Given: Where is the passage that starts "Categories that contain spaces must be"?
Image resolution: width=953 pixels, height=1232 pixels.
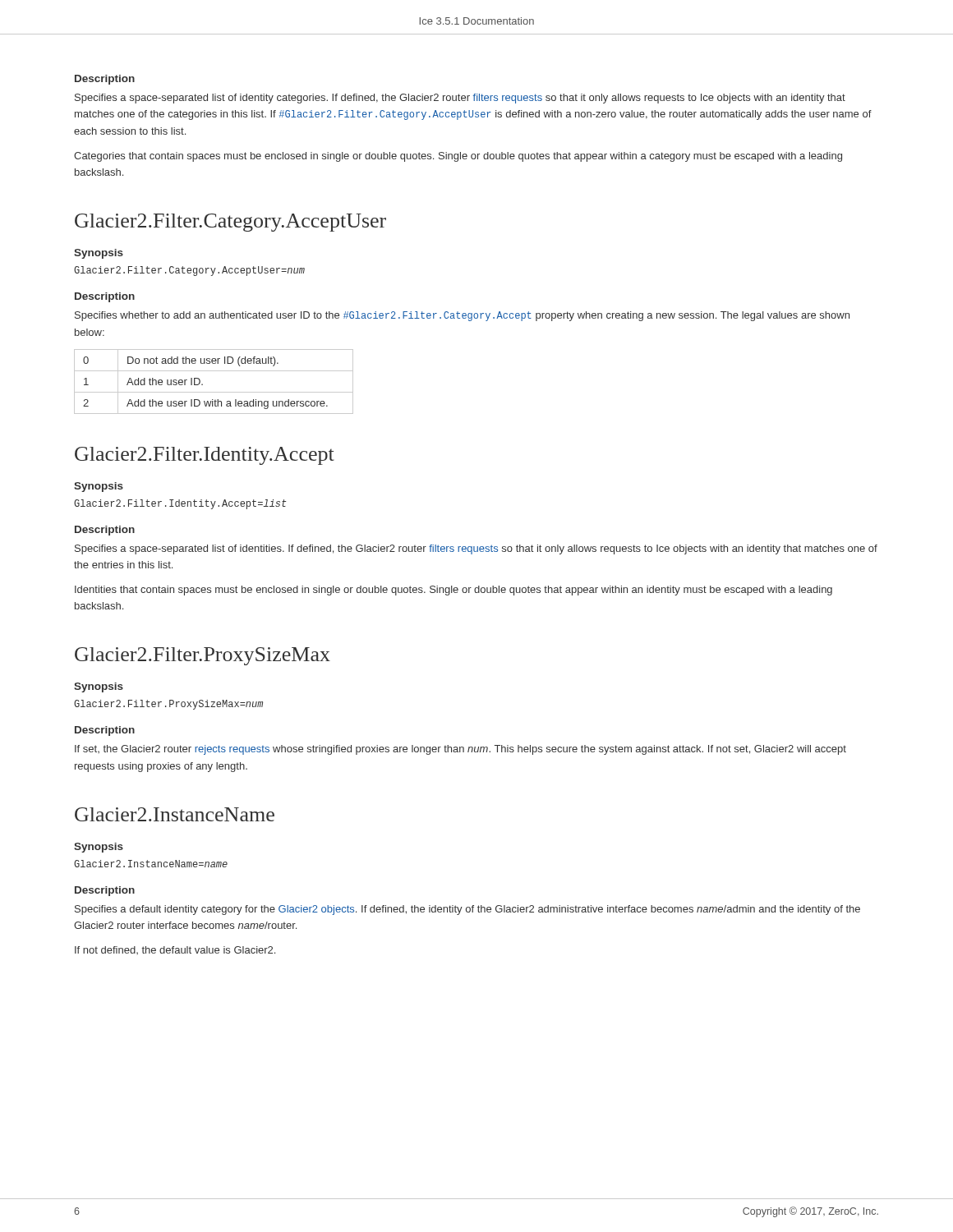Looking at the screenshot, I should click(x=458, y=164).
